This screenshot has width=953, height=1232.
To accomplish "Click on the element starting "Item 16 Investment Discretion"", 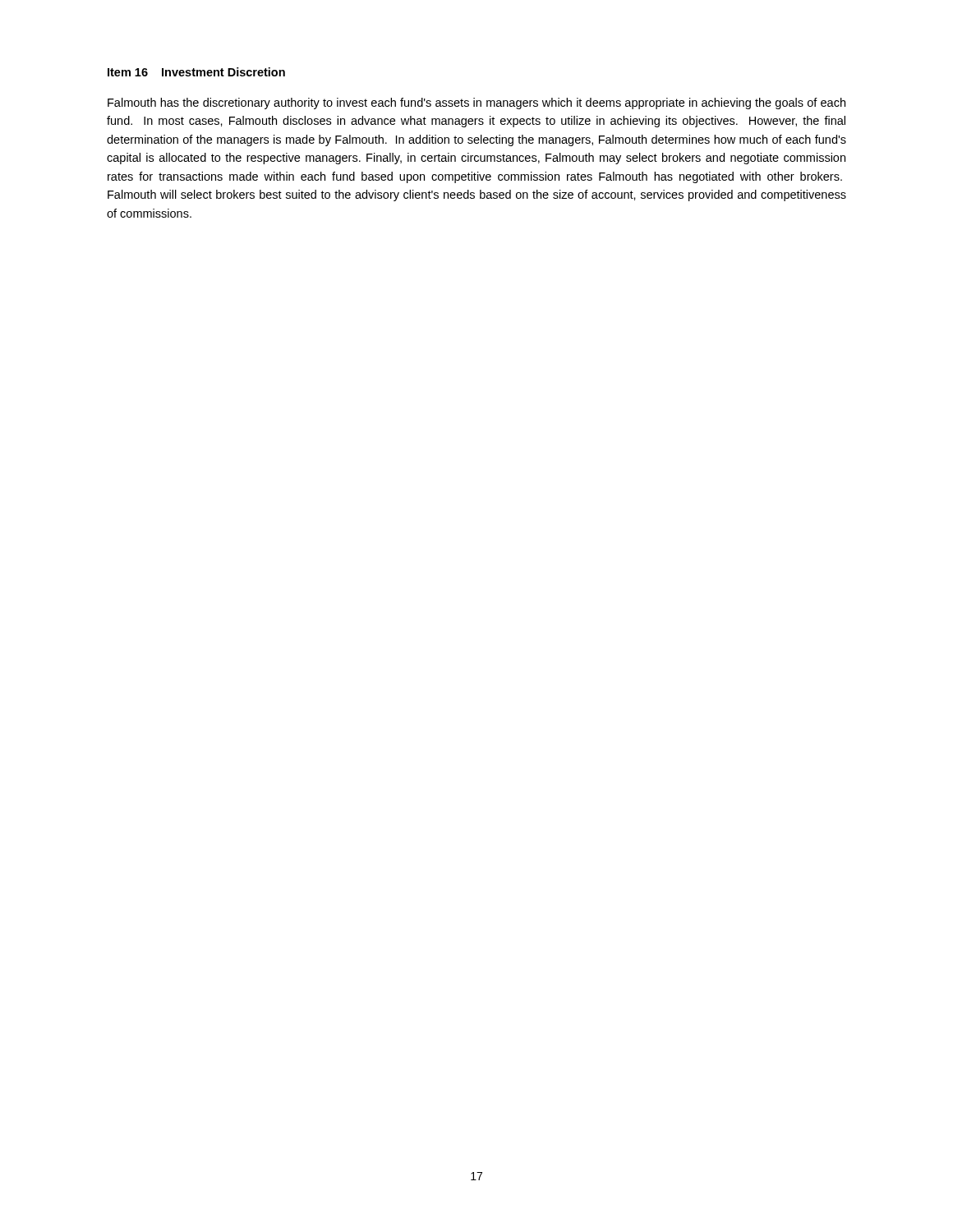I will pos(196,72).
